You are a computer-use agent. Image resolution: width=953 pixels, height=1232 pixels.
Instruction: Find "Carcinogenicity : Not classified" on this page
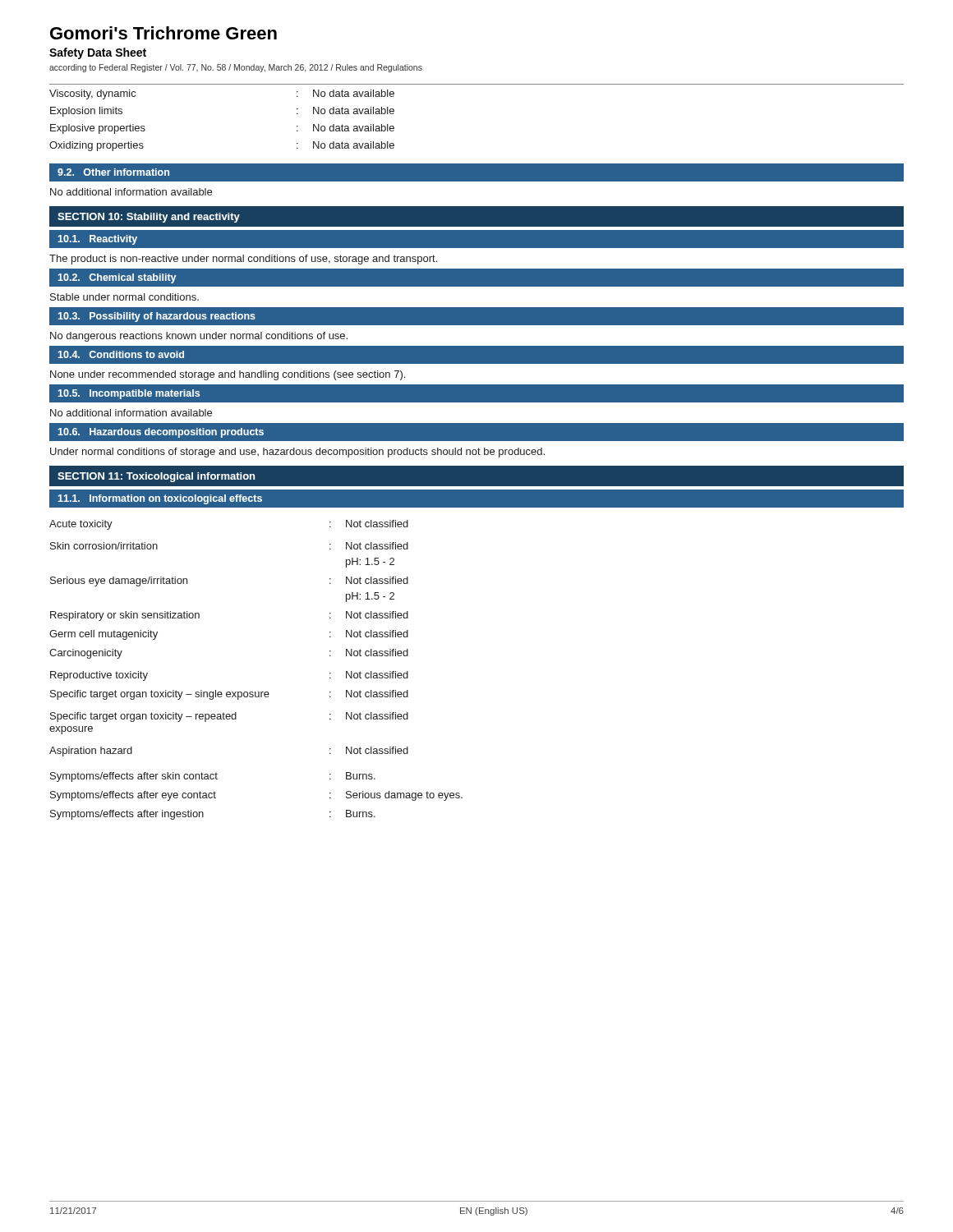pyautogui.click(x=82, y=653)
